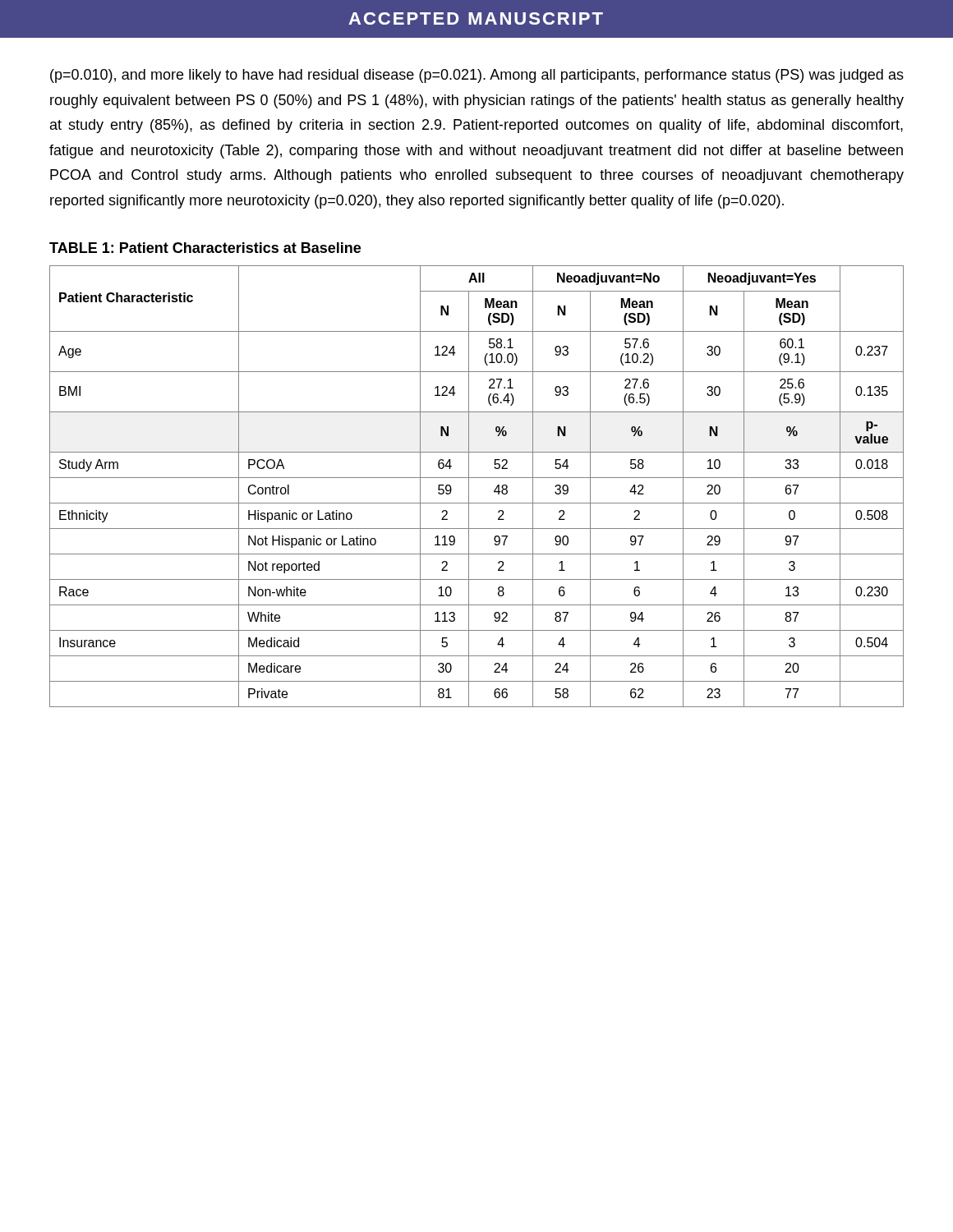Where does it say "TABLE 1: Patient Characteristics at Baseline"?
Screen dimensions: 1232x953
click(x=205, y=248)
